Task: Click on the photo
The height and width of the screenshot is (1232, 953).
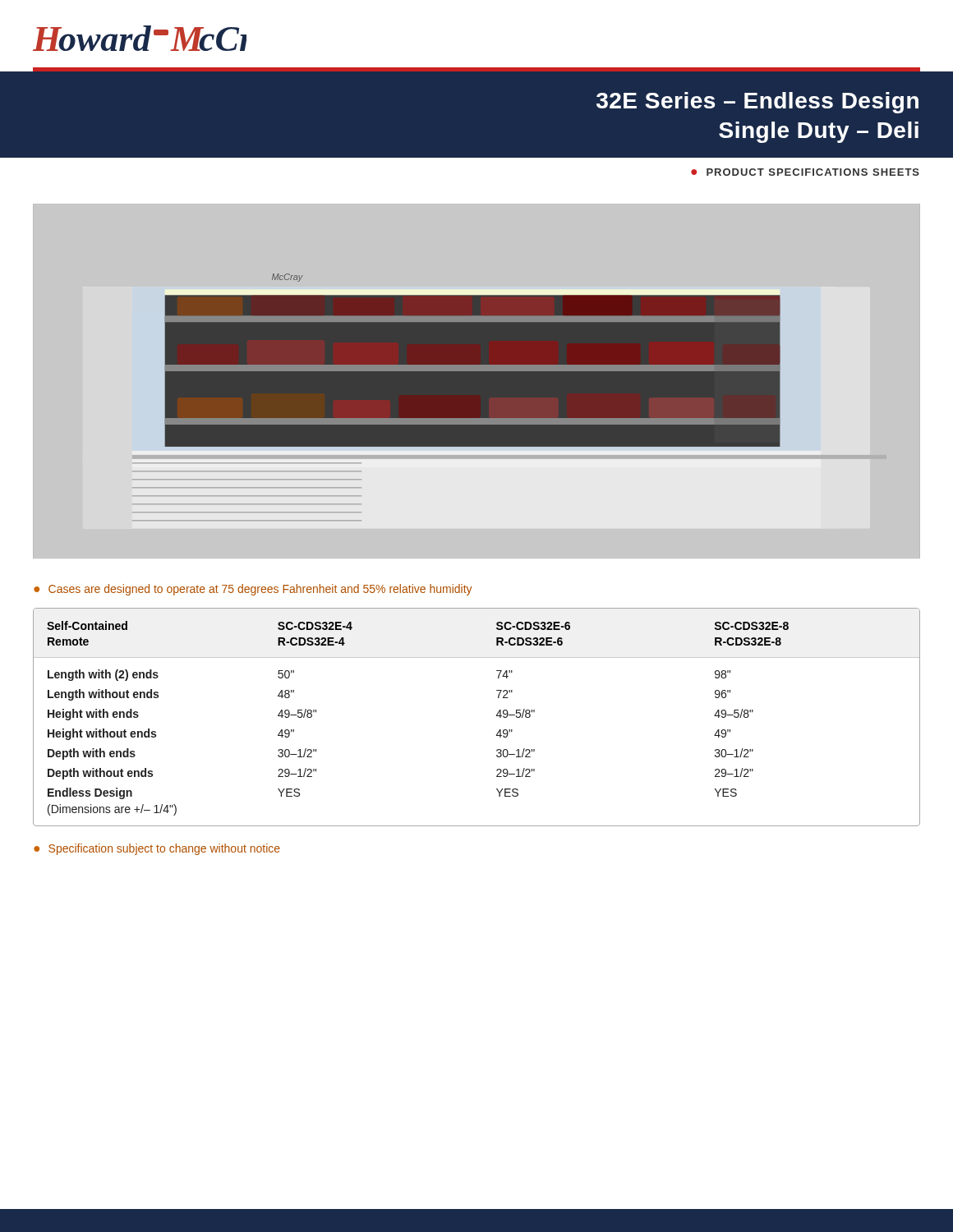Action: click(x=476, y=381)
